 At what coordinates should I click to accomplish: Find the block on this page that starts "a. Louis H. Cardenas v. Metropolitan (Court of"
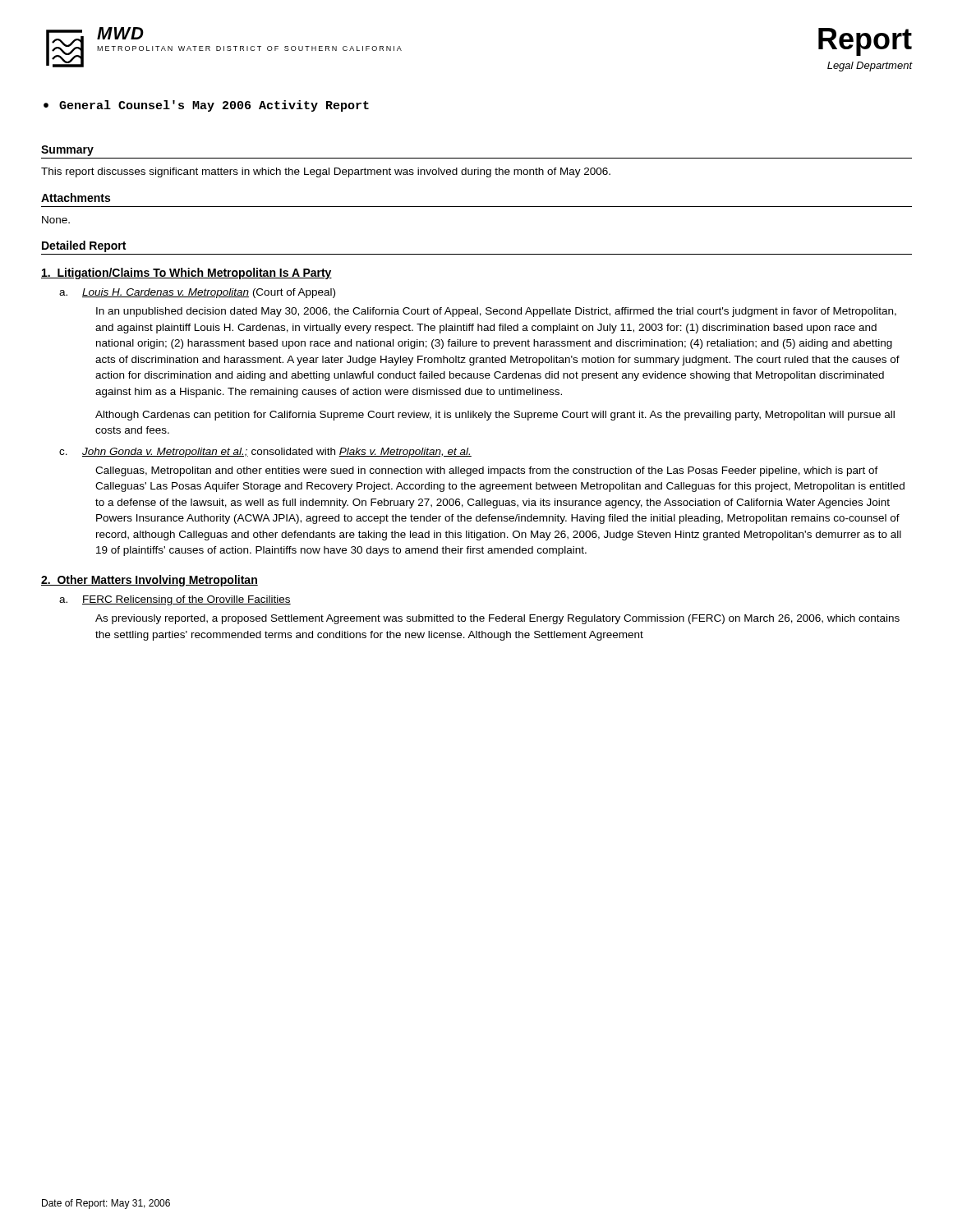486,362
